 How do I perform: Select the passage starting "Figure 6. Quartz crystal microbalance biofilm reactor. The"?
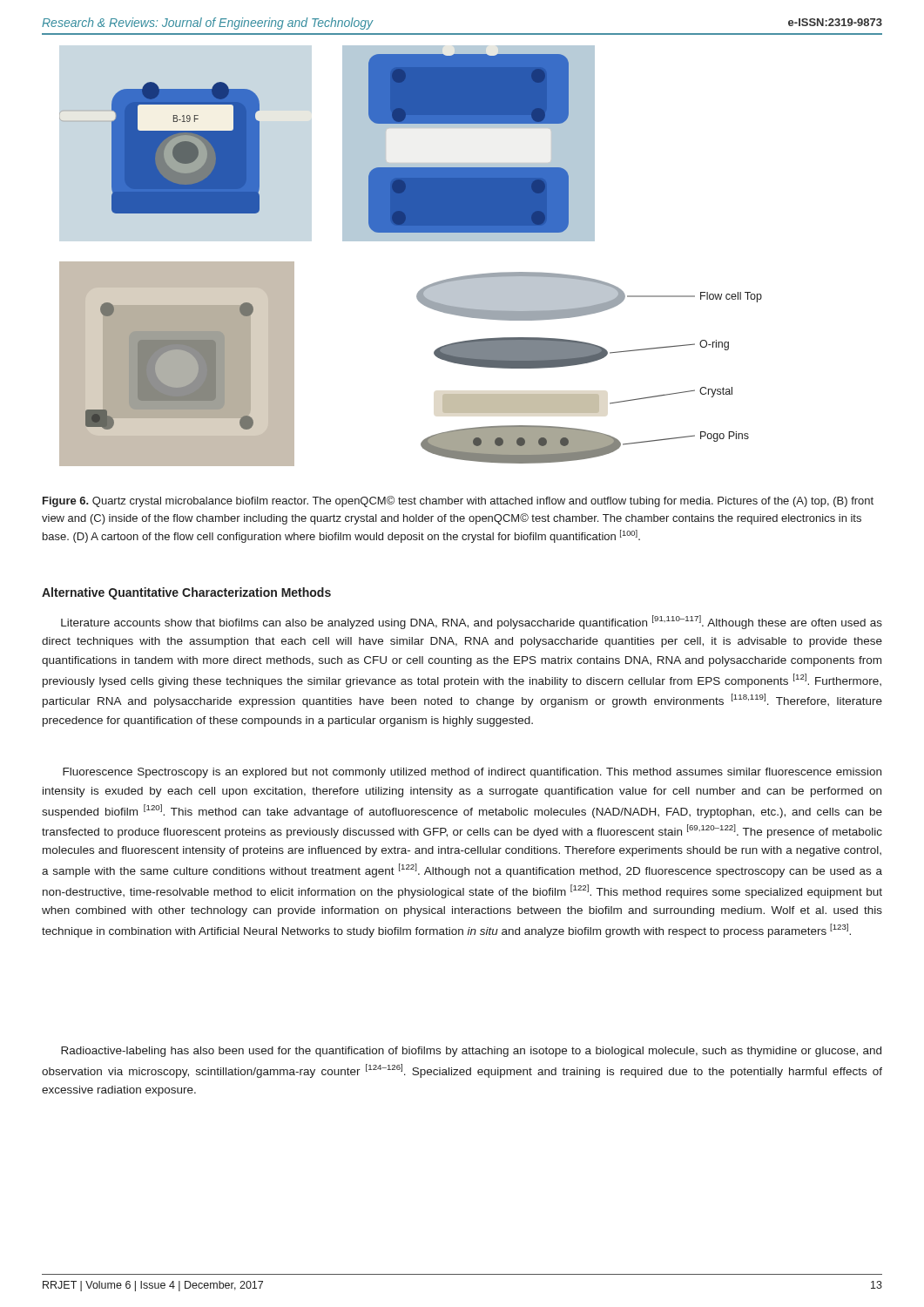point(458,519)
